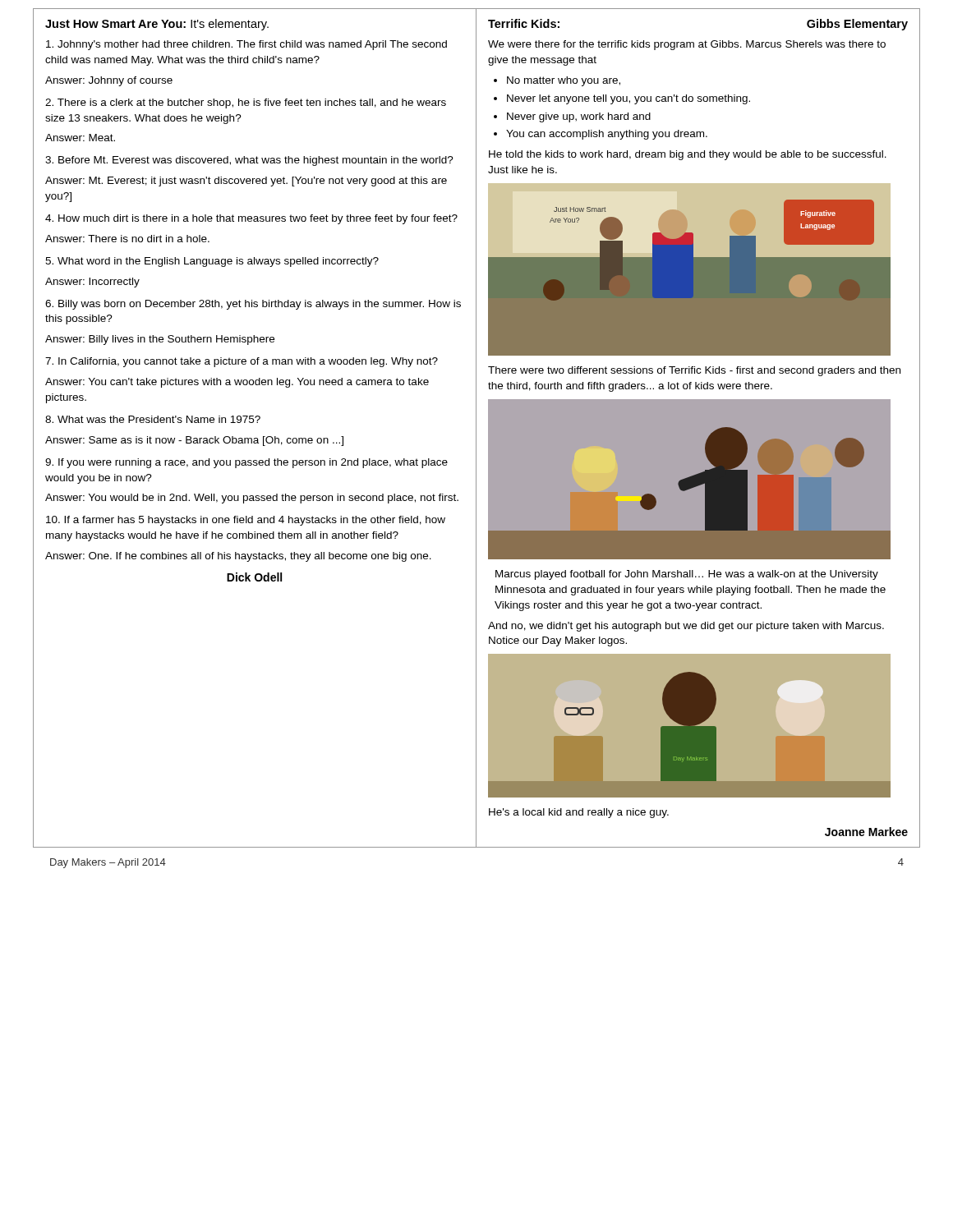Navigate to the block starting "He's a local"
This screenshot has width=953, height=1232.
pyautogui.click(x=579, y=812)
